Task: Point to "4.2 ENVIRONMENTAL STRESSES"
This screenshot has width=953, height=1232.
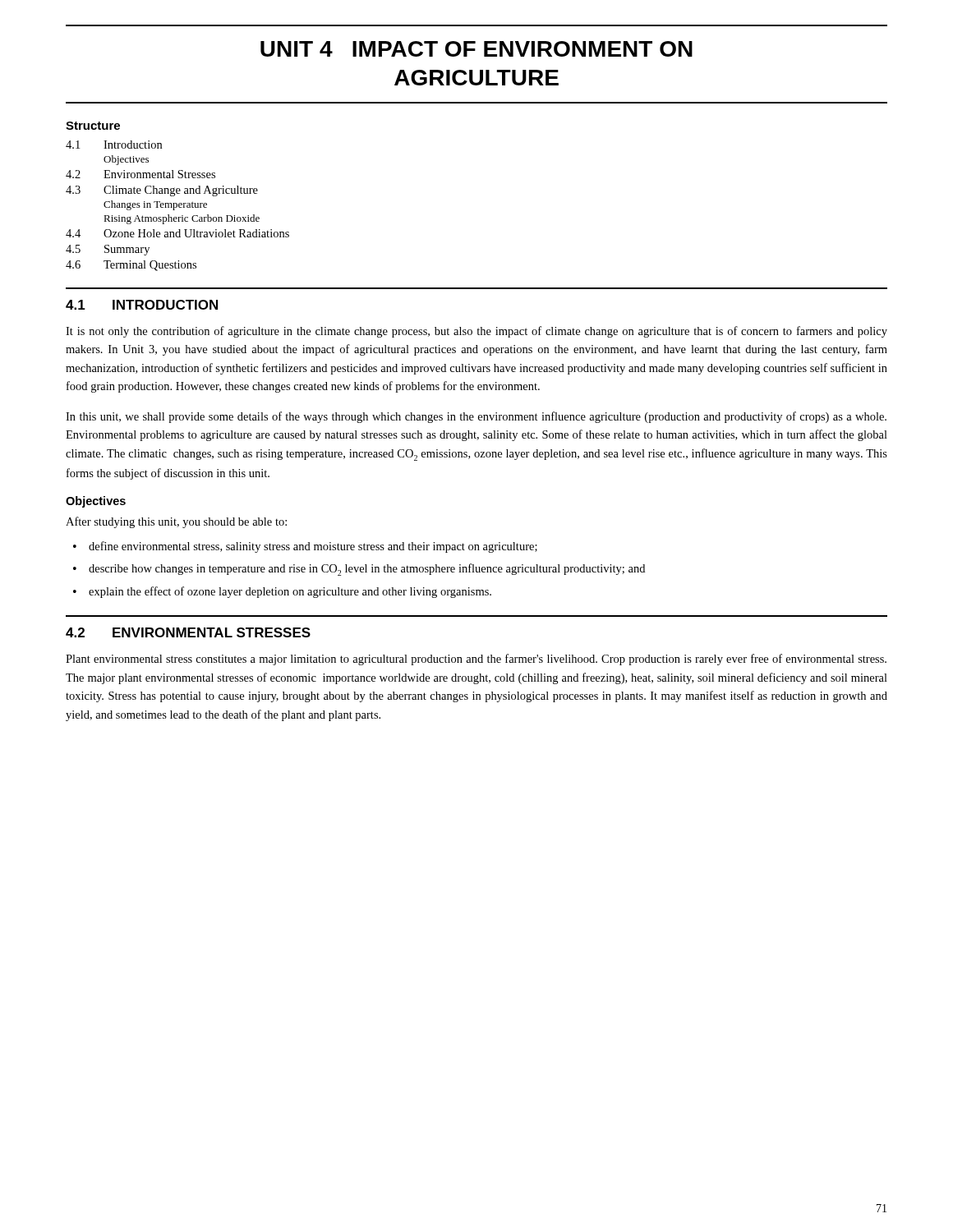Action: 188,634
